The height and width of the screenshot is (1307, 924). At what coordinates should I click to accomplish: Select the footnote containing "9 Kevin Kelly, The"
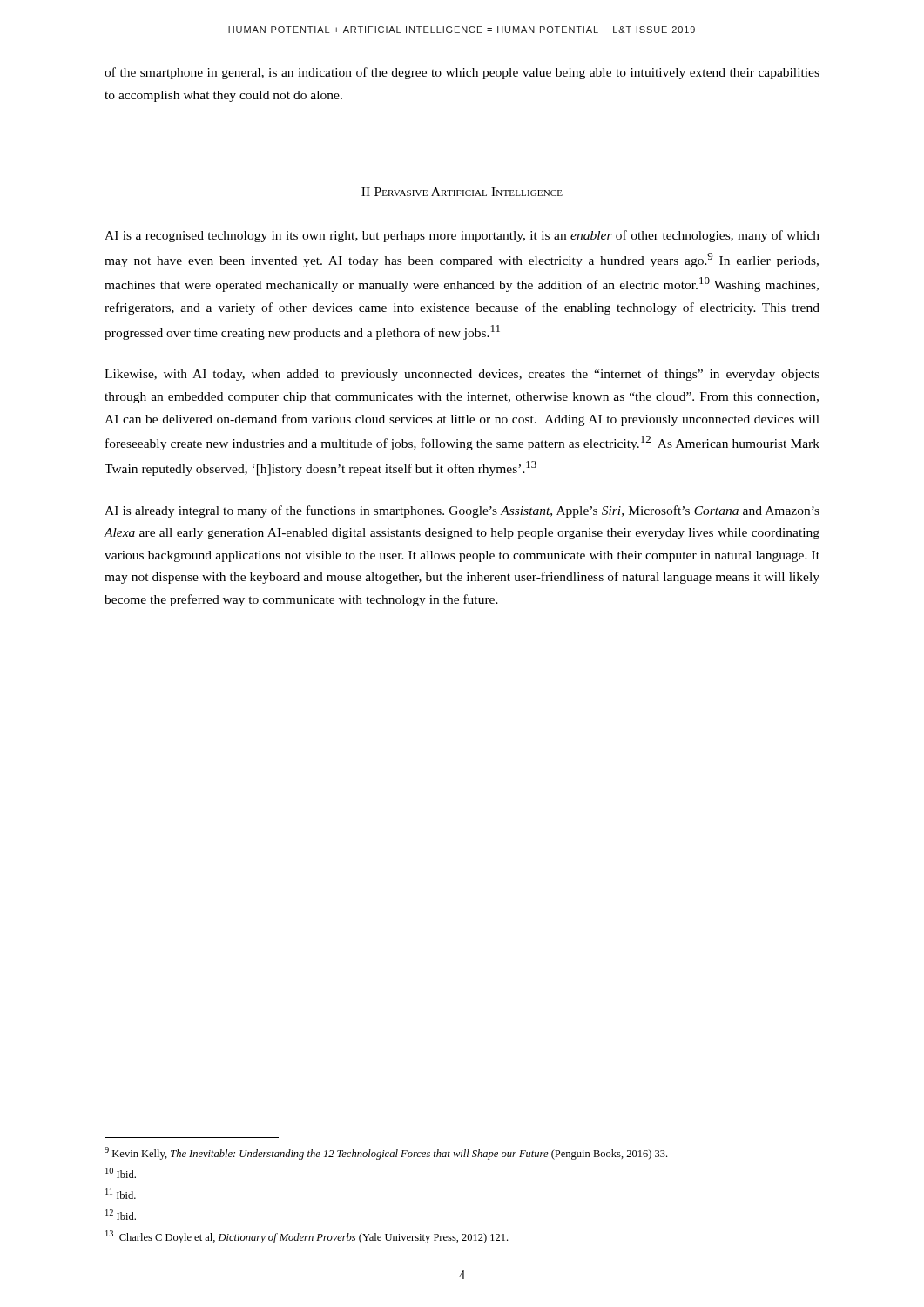coord(386,1153)
